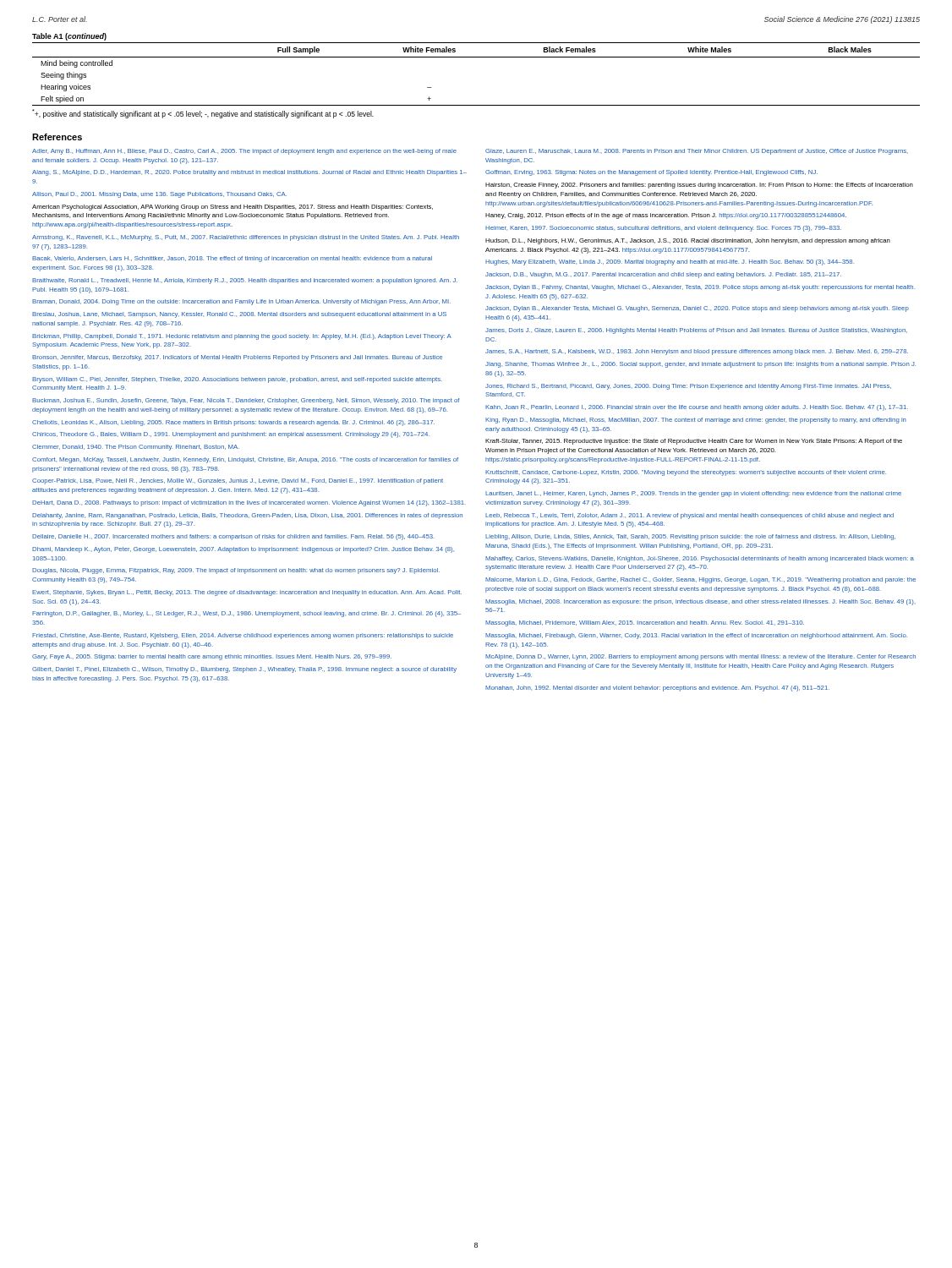Find the list item containing "Gary, Faye A., 2005. Stigma: barrier"
952x1268 pixels.
pos(212,657)
